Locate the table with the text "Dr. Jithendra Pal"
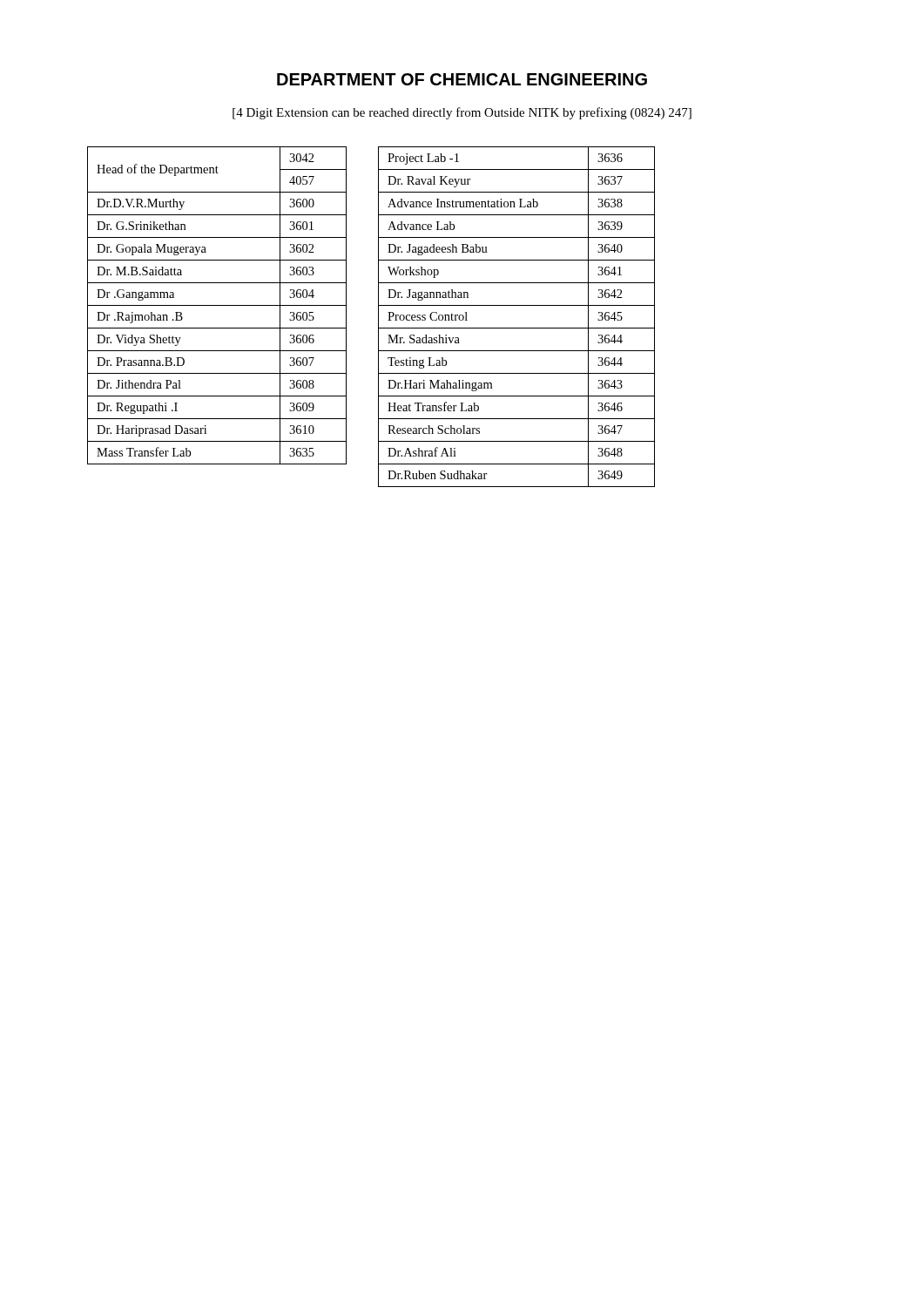The width and height of the screenshot is (924, 1307). (217, 305)
